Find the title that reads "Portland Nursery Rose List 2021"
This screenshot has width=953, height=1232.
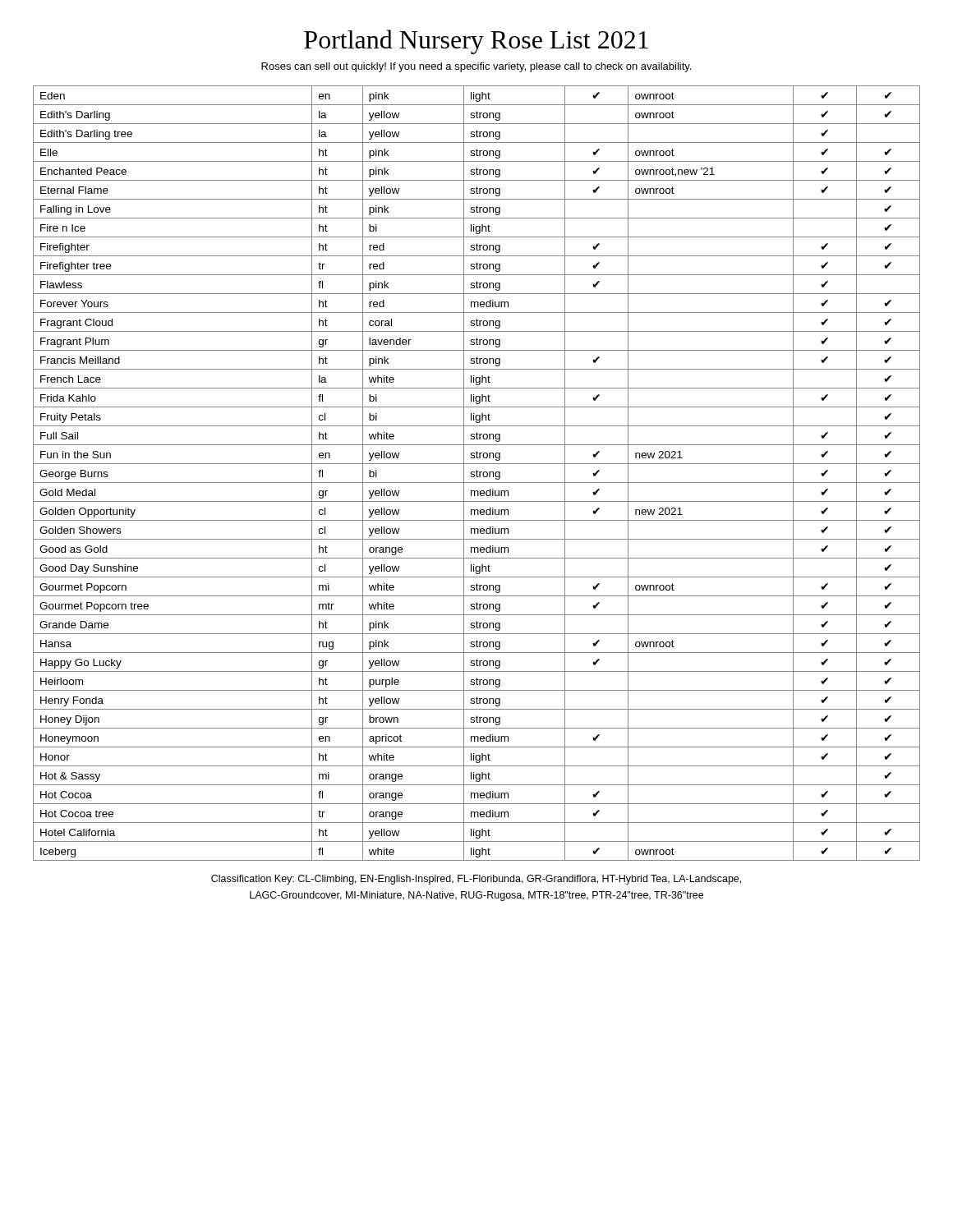coord(476,40)
